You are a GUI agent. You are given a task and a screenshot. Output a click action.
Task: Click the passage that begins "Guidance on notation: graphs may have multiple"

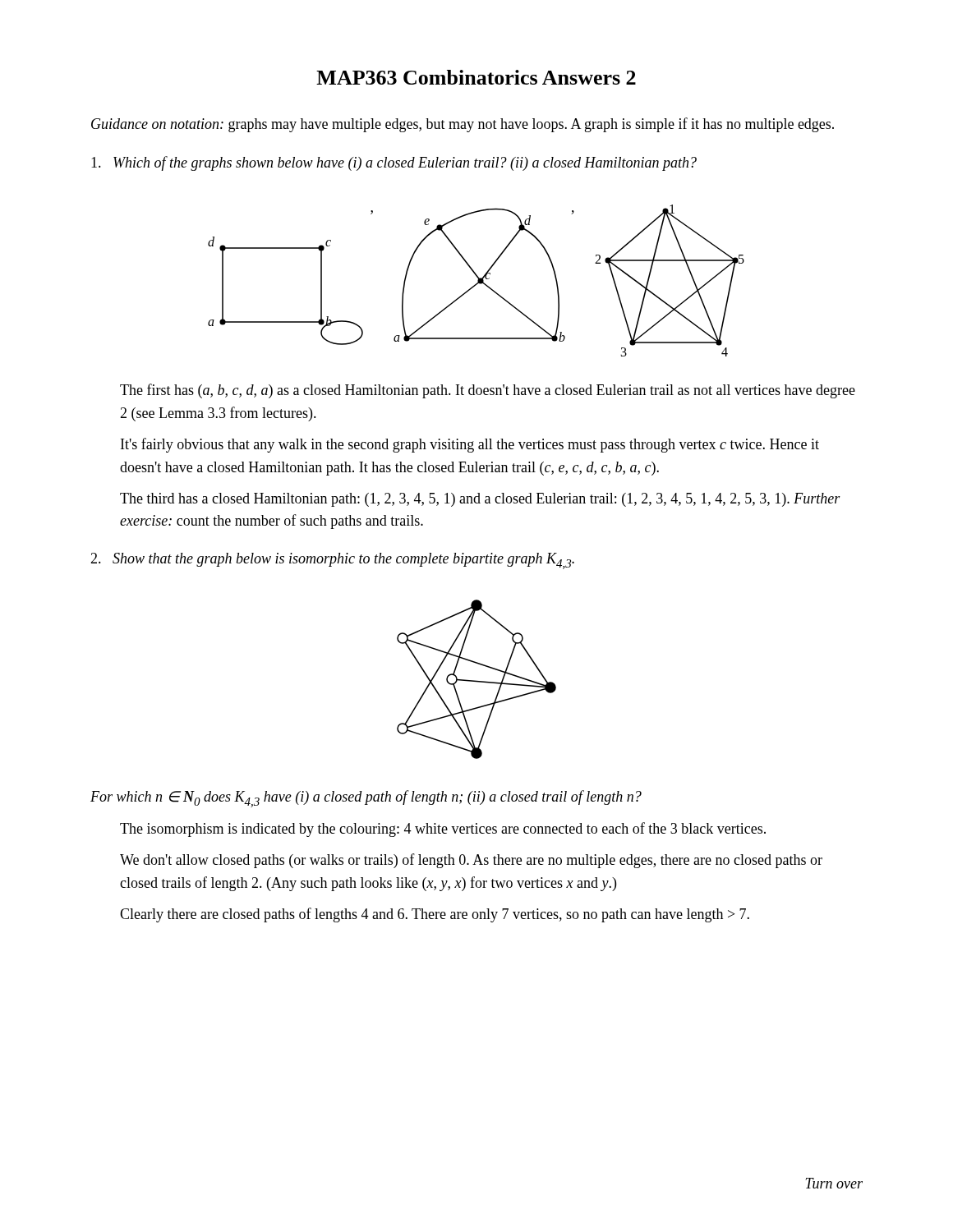tap(463, 124)
